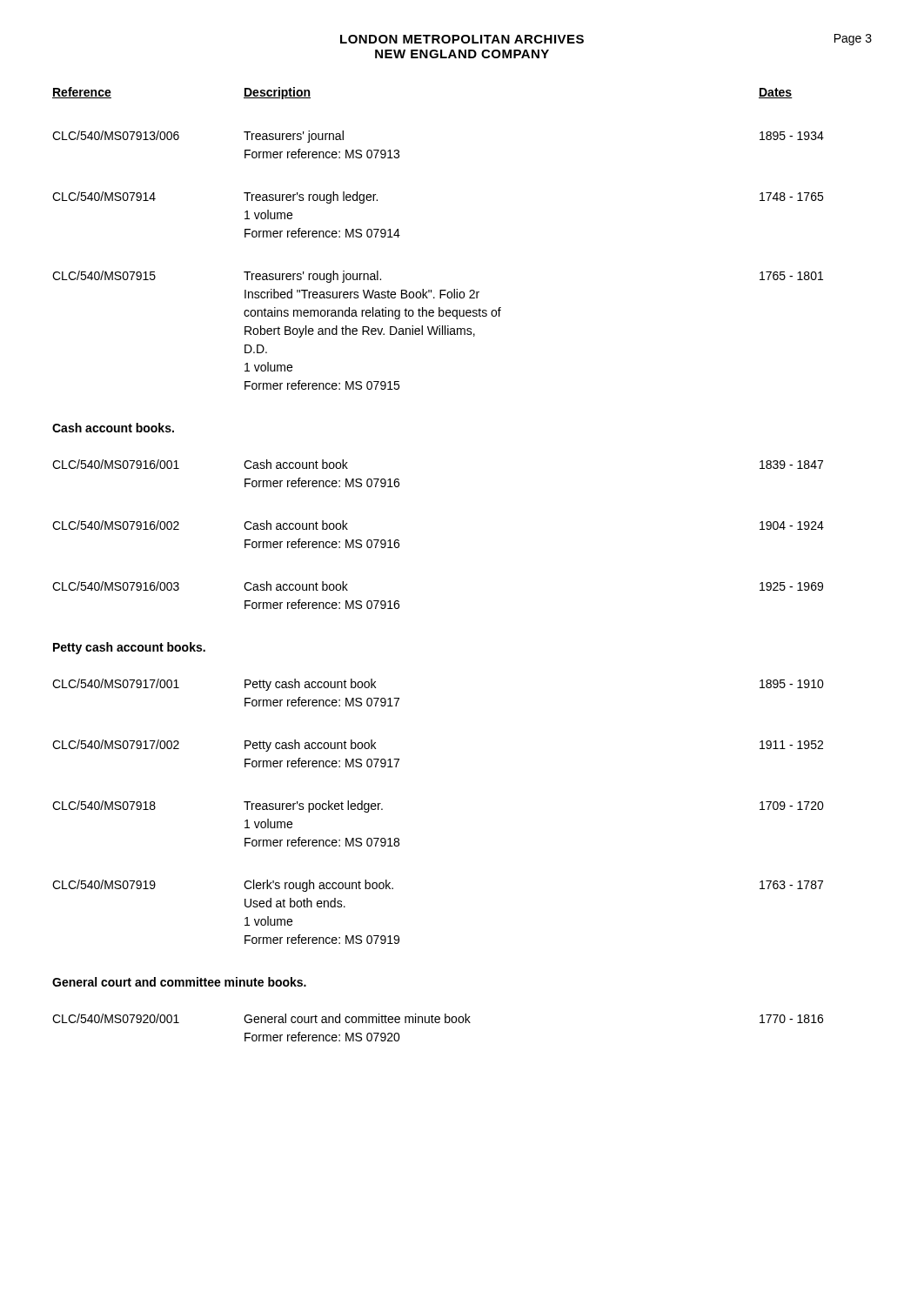The height and width of the screenshot is (1305, 924).
Task: Find the text block that says "CLC/540/MS07916/003 Cash account bookFormer reference: MS 07916 1925"
Action: click(x=118, y=586)
